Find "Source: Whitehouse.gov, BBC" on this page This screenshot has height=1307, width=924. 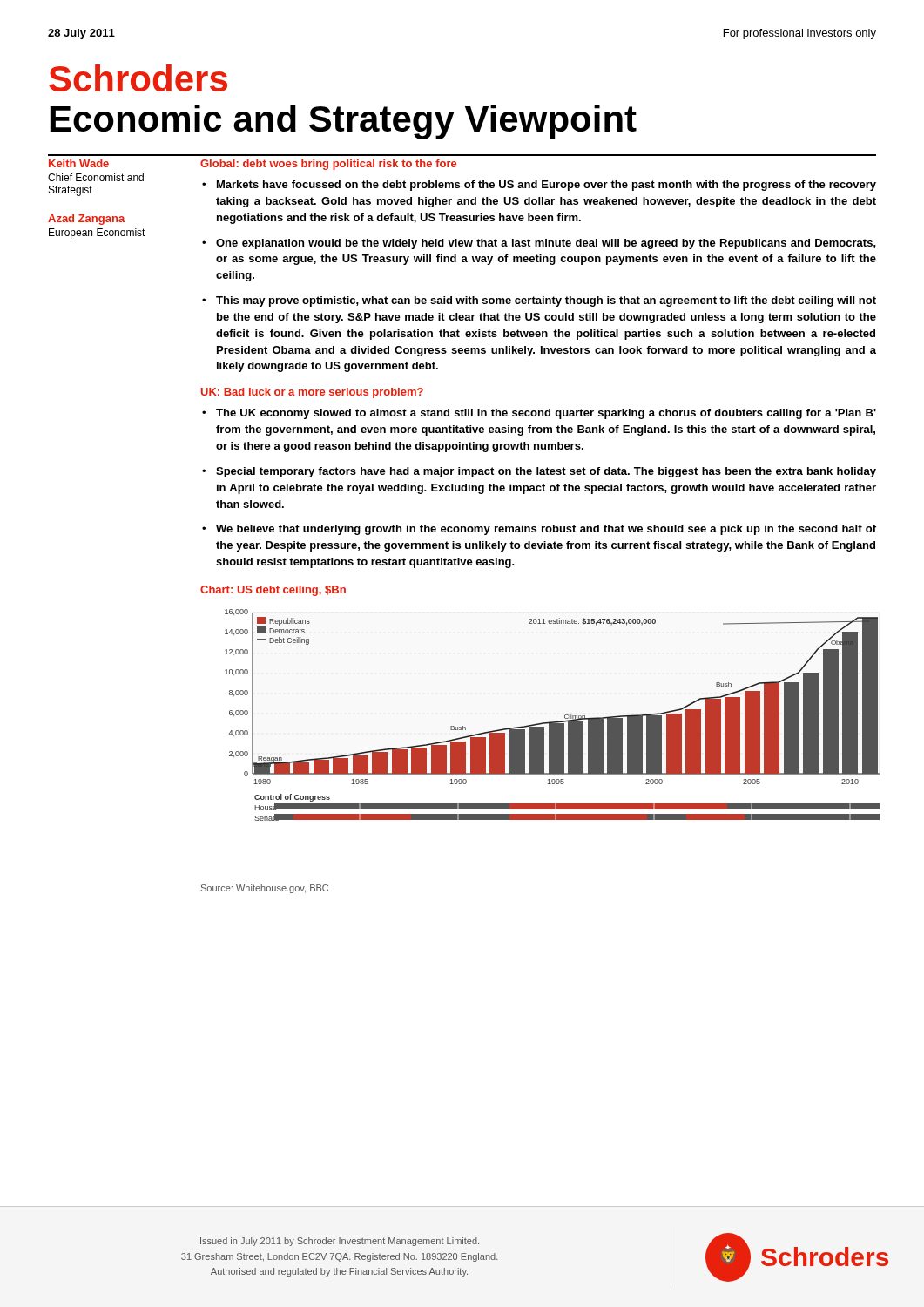[x=265, y=888]
